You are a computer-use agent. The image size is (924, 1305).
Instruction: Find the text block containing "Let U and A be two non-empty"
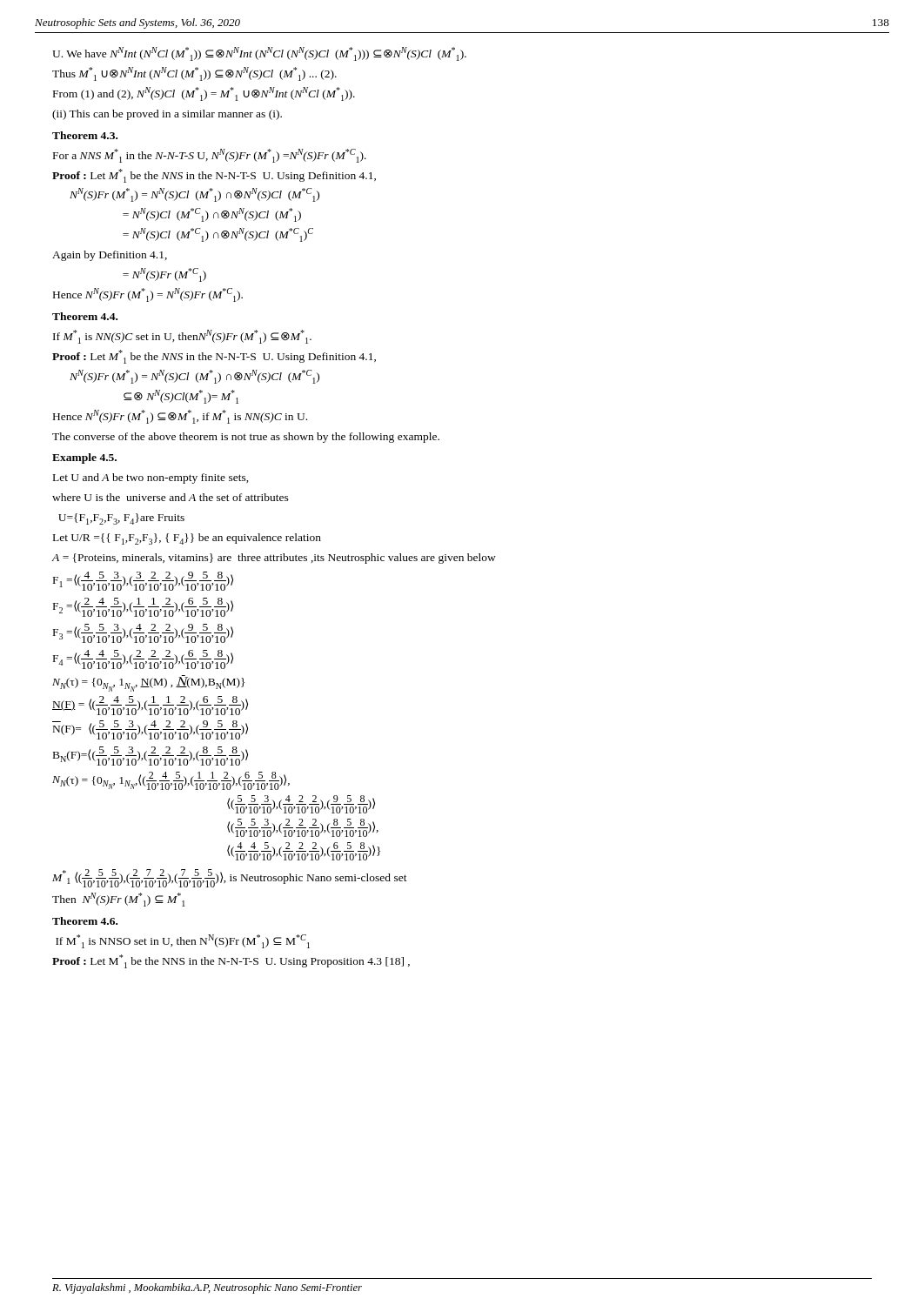(151, 478)
